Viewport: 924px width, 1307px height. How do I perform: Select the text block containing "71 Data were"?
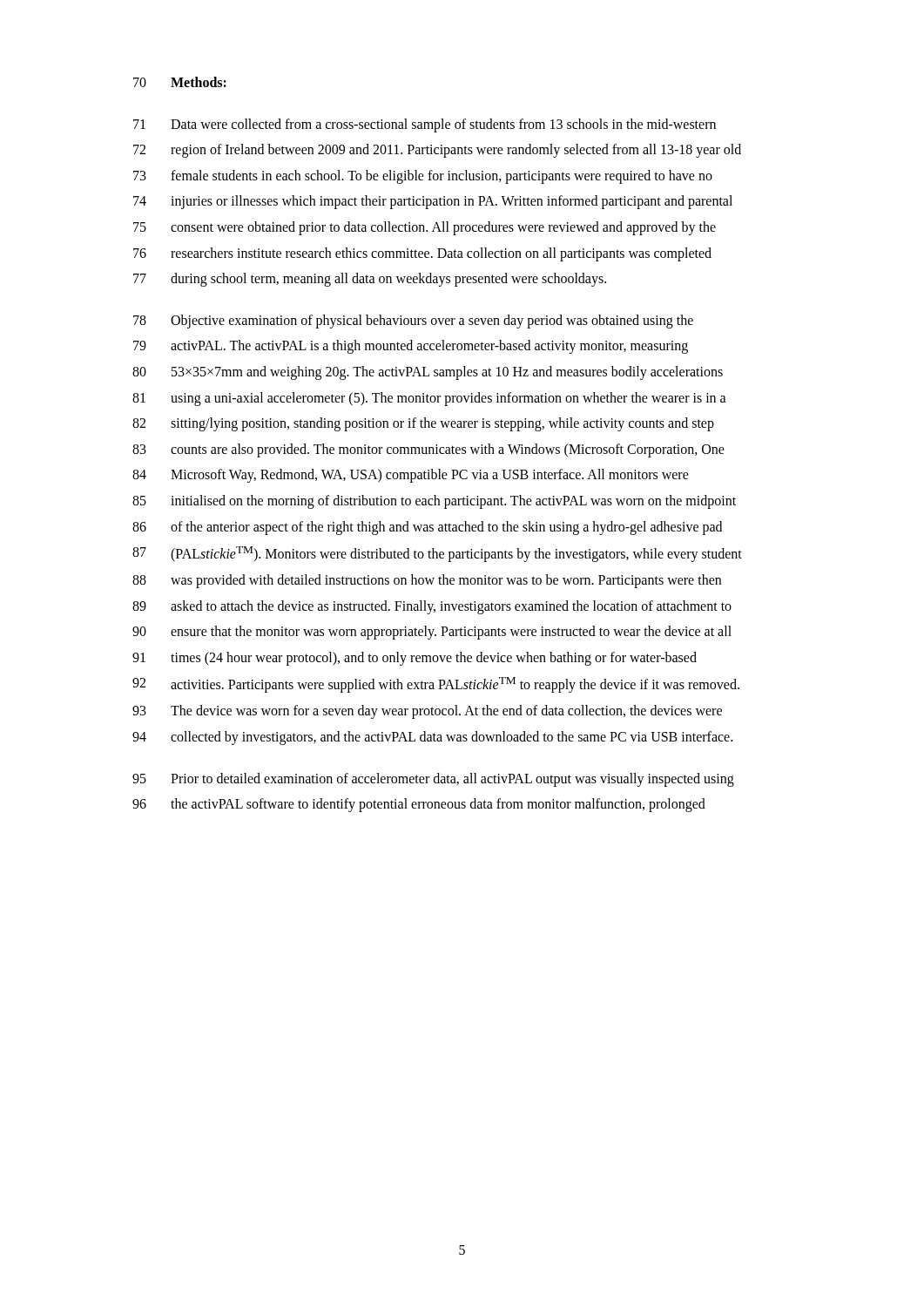pos(462,201)
